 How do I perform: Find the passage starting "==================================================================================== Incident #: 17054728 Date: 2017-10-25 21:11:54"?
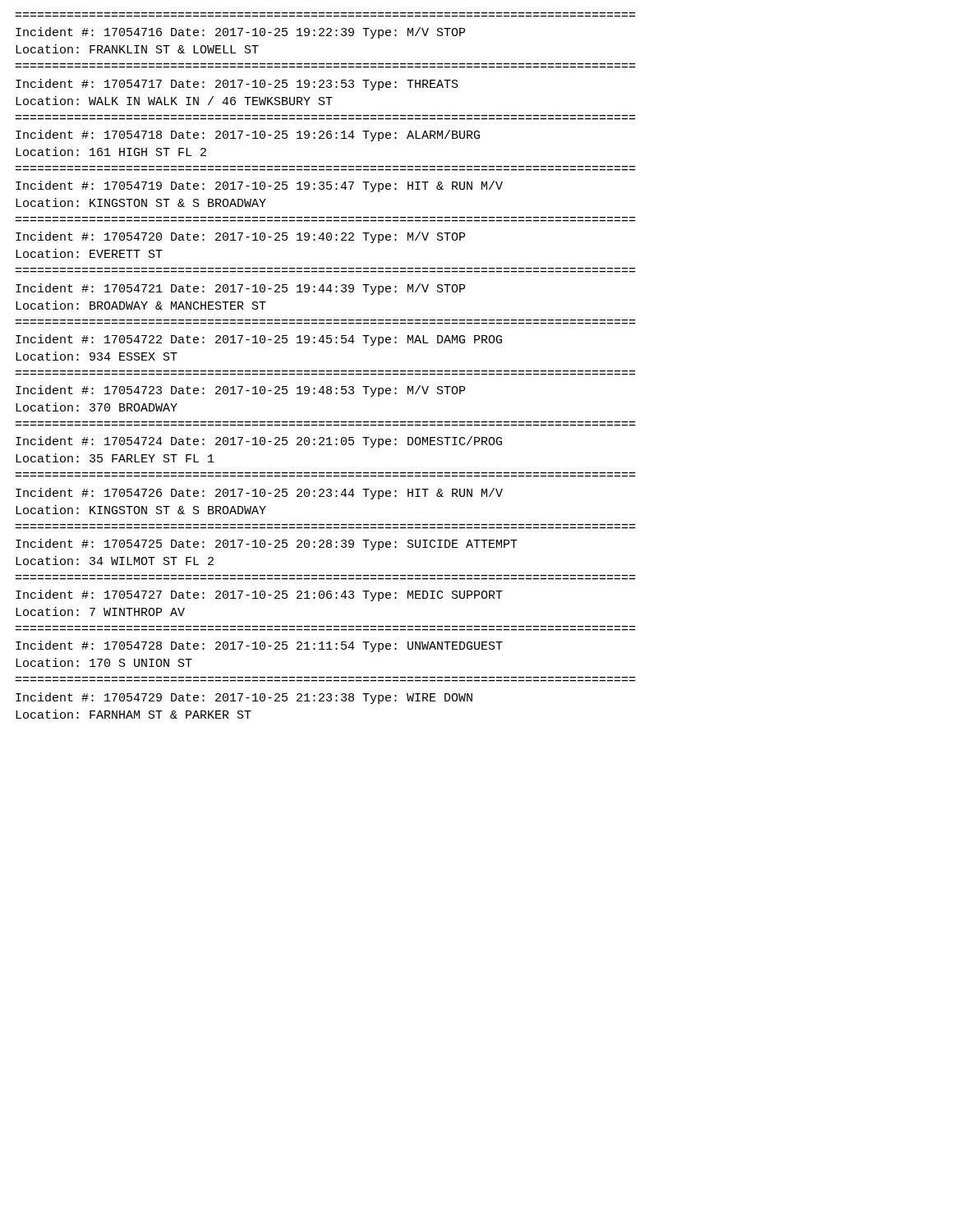click(x=476, y=647)
